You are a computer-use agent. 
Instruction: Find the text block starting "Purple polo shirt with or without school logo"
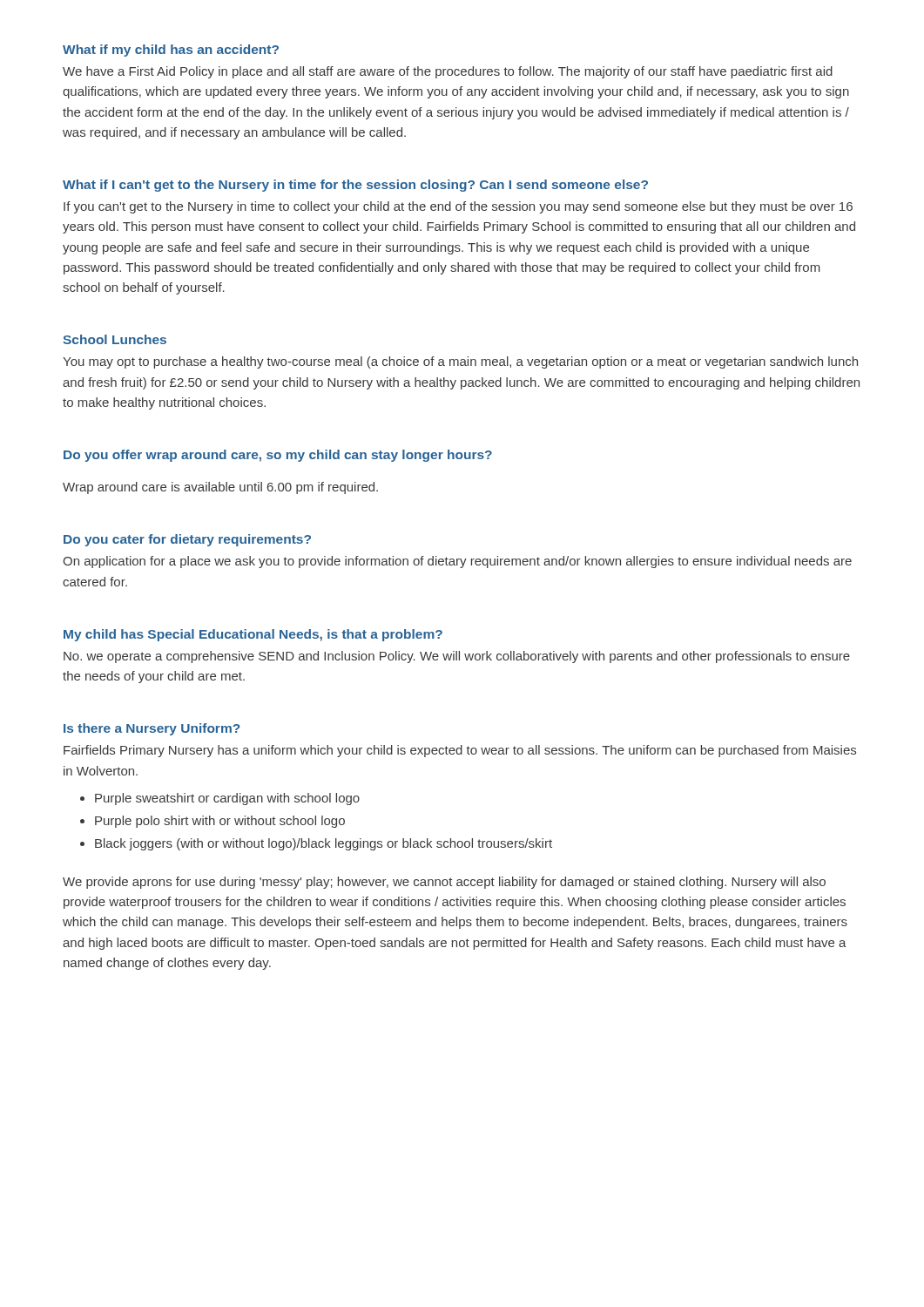(220, 820)
